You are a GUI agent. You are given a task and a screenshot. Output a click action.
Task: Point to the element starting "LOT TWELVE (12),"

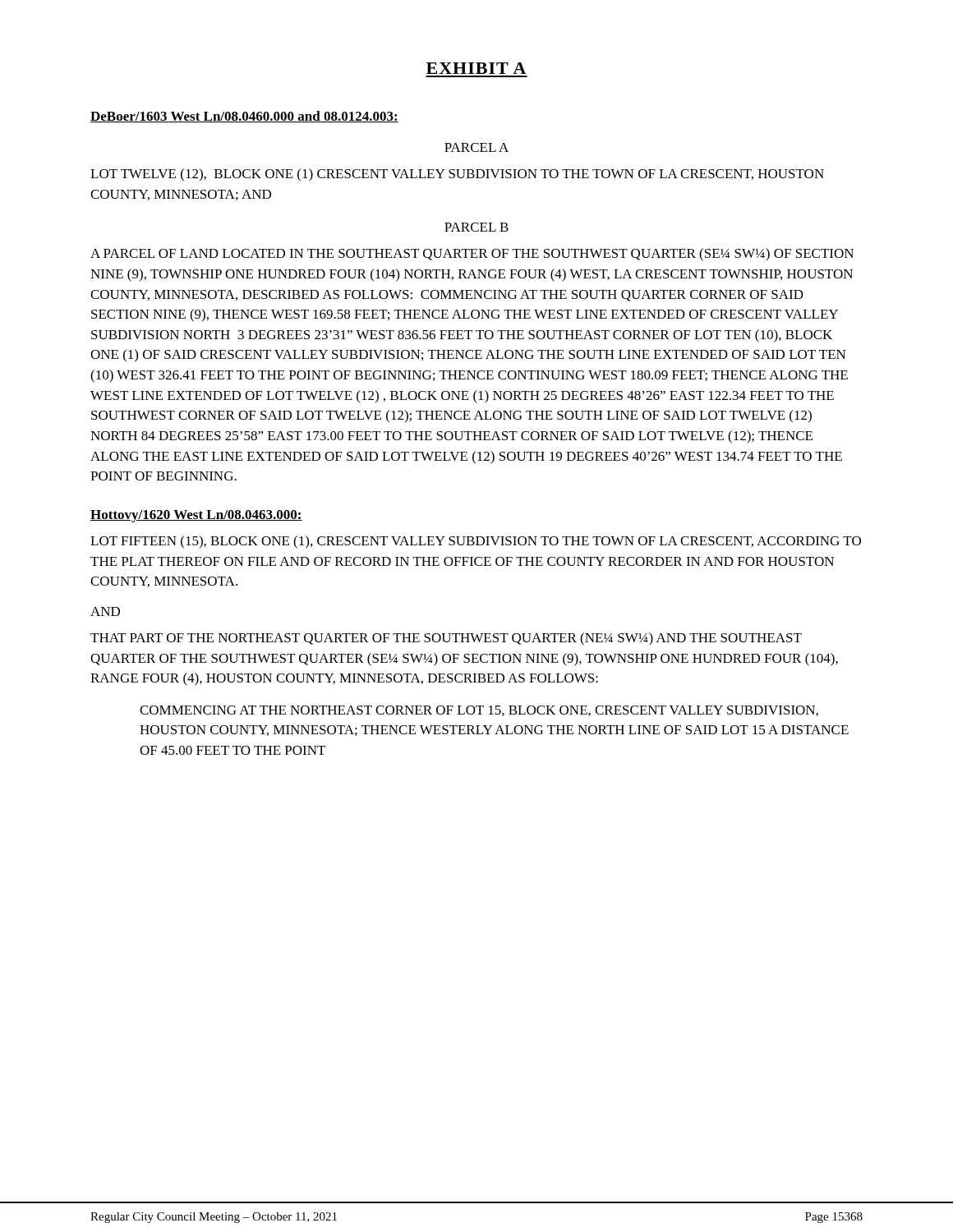tap(457, 184)
